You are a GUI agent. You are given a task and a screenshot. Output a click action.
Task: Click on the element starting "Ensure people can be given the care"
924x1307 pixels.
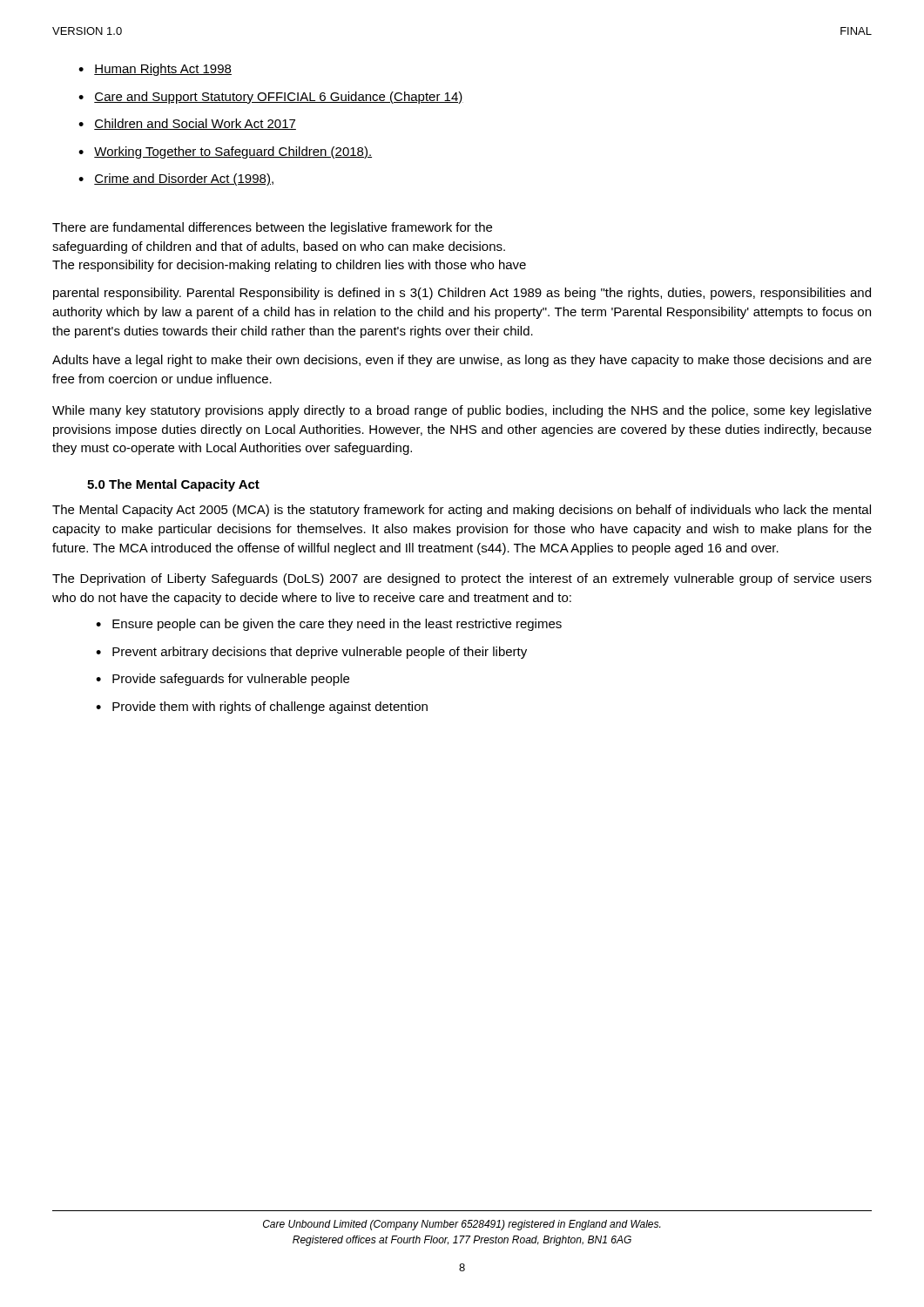pyautogui.click(x=337, y=623)
